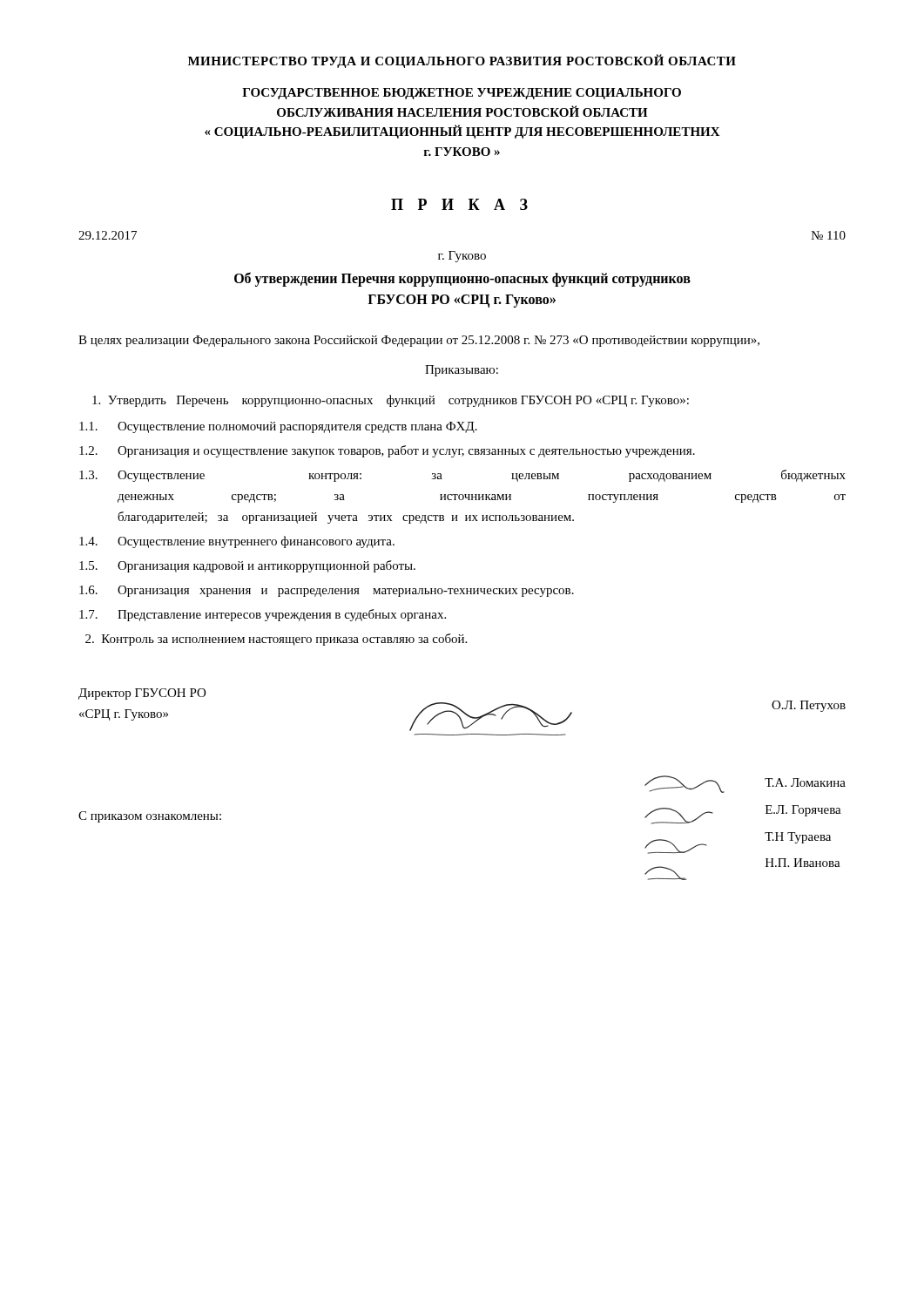Find "Директор ГБУСОН РО «СРЦ г. Гуково»" on this page
The height and width of the screenshot is (1307, 924).
[x=142, y=703]
